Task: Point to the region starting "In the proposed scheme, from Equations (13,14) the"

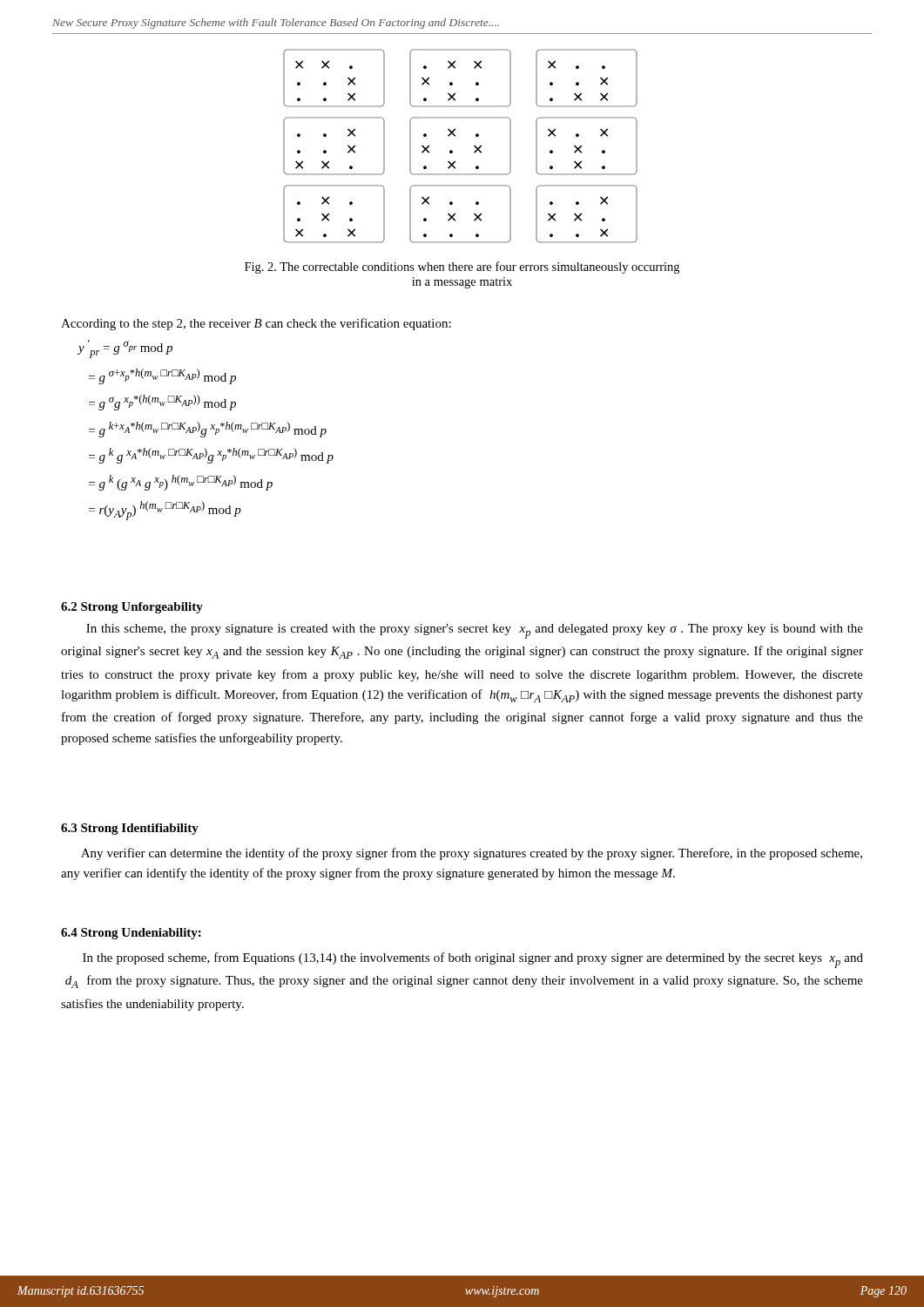Action: point(462,981)
